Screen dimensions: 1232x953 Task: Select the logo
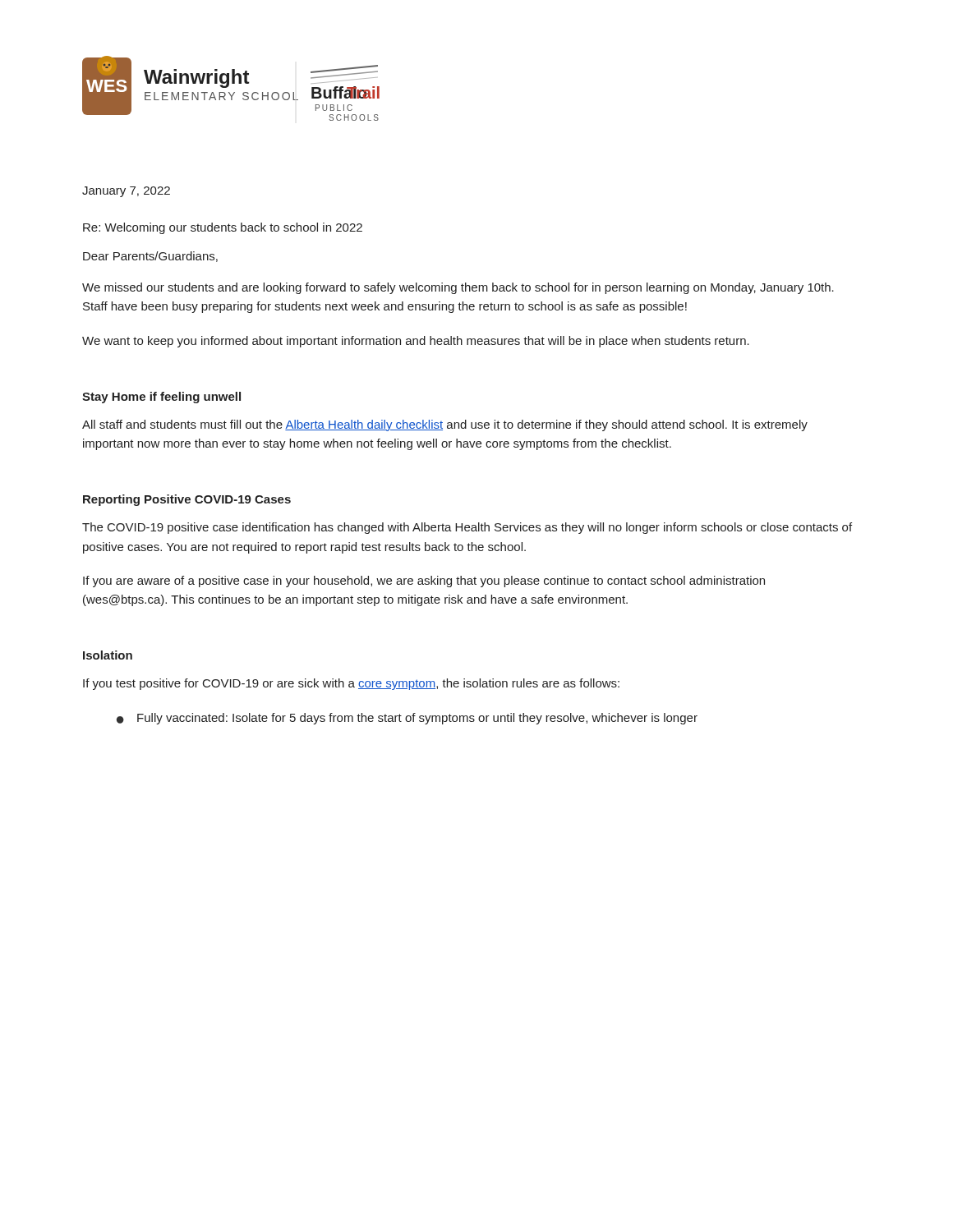pos(468,96)
